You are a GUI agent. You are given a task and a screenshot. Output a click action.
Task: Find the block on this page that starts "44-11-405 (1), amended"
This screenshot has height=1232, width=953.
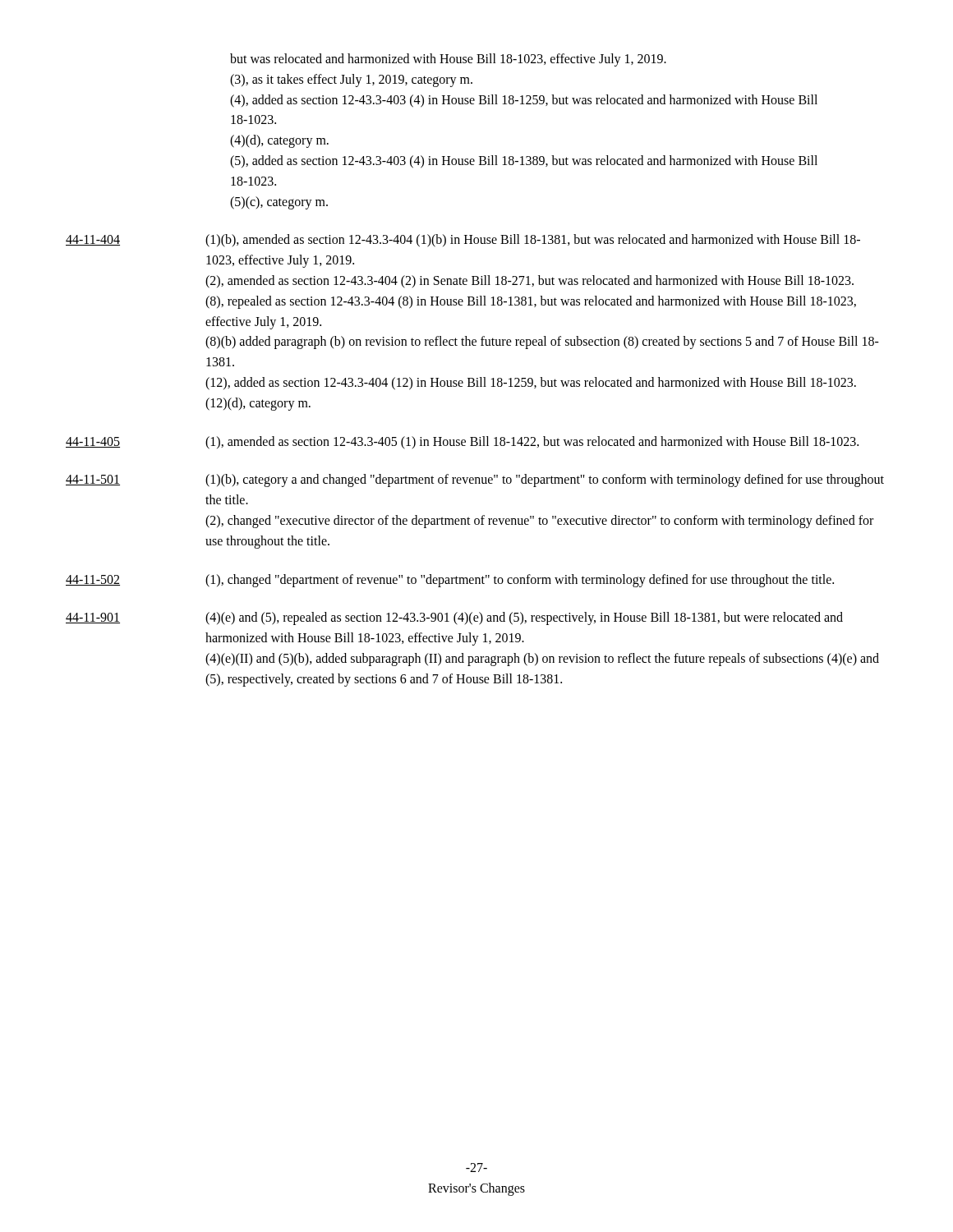(476, 442)
